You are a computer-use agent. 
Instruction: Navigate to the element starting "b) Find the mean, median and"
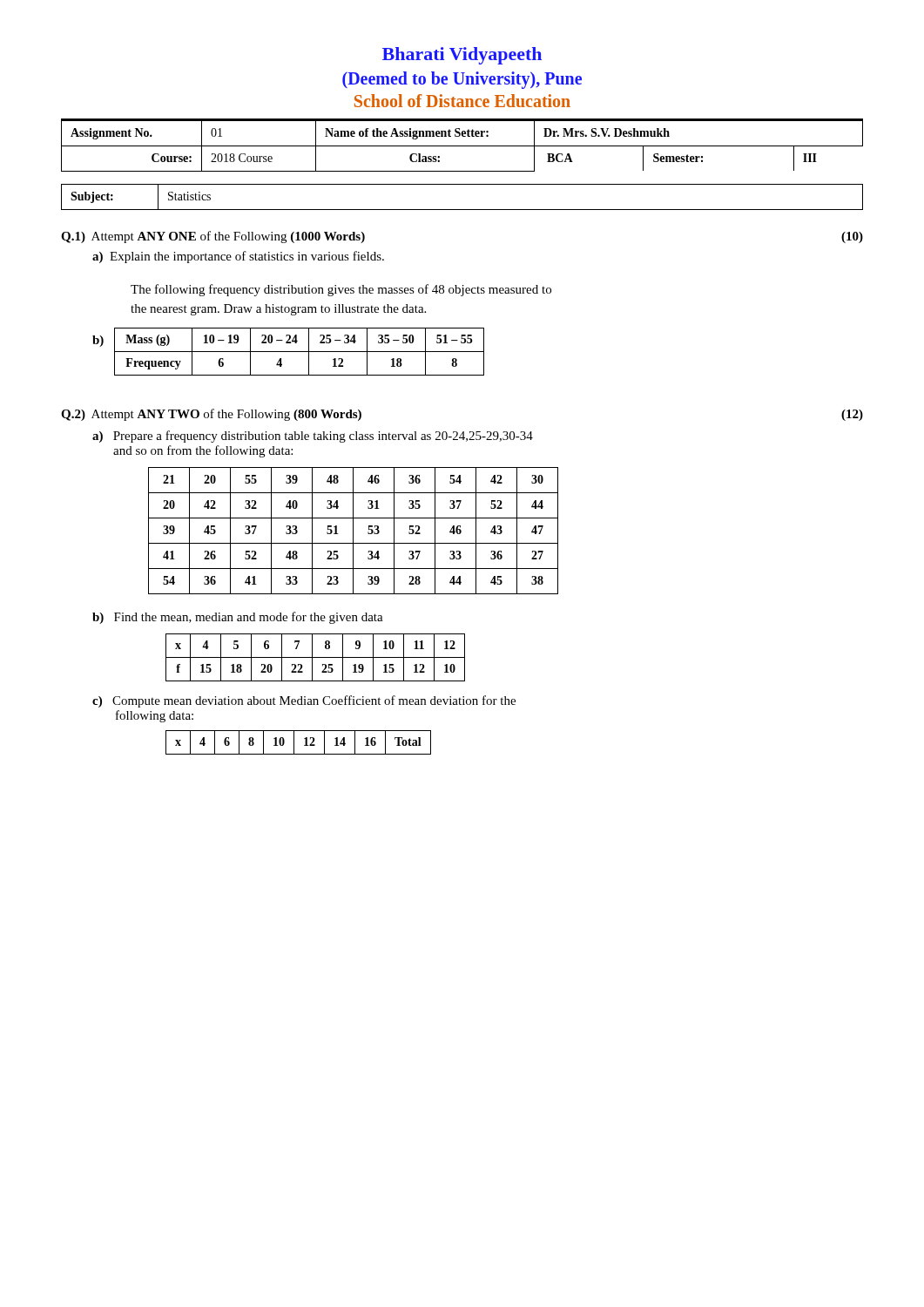click(x=238, y=617)
